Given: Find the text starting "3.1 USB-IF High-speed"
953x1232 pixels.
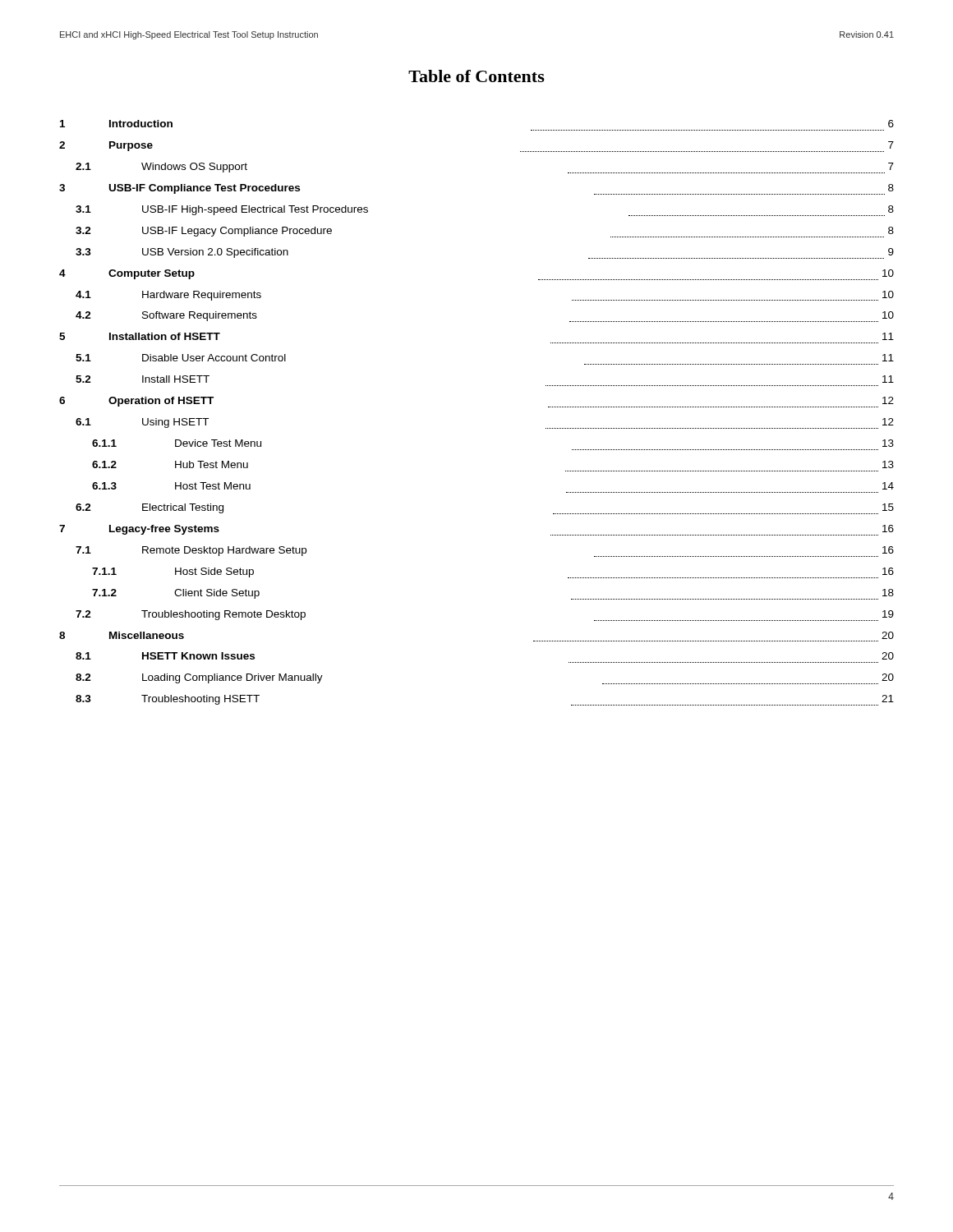Looking at the screenshot, I should point(78,210).
